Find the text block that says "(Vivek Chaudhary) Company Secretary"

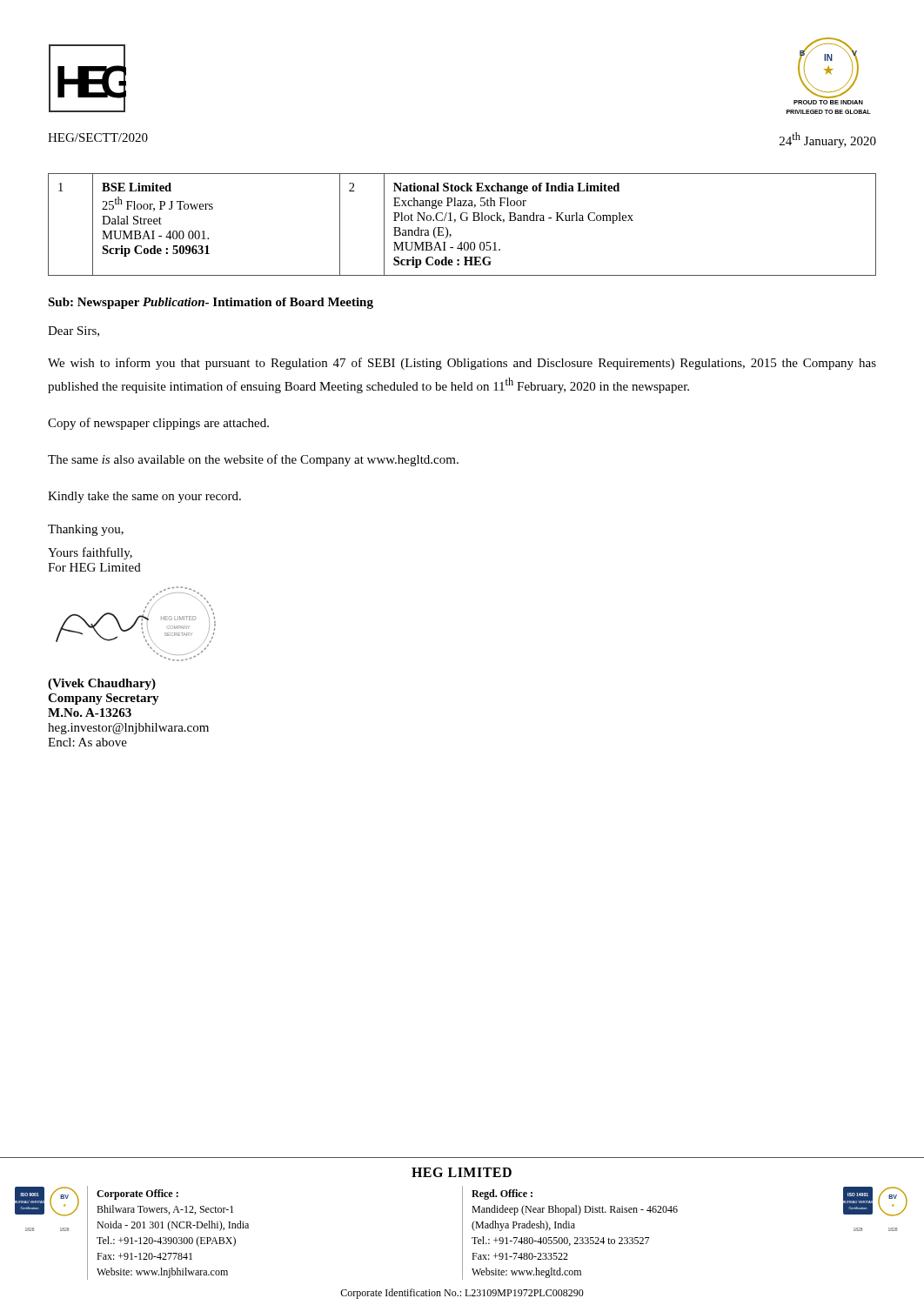click(129, 713)
